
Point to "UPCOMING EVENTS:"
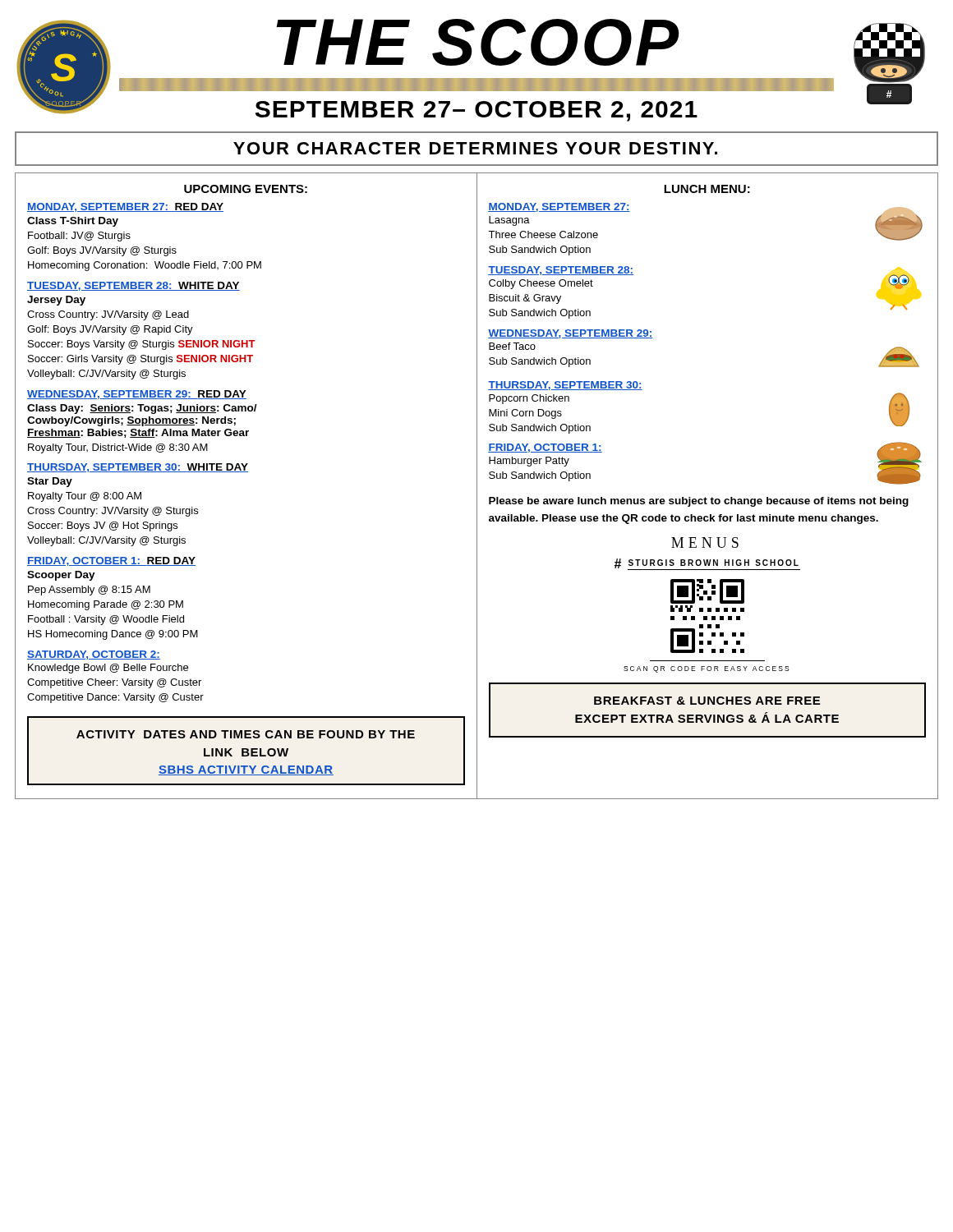pos(246,188)
